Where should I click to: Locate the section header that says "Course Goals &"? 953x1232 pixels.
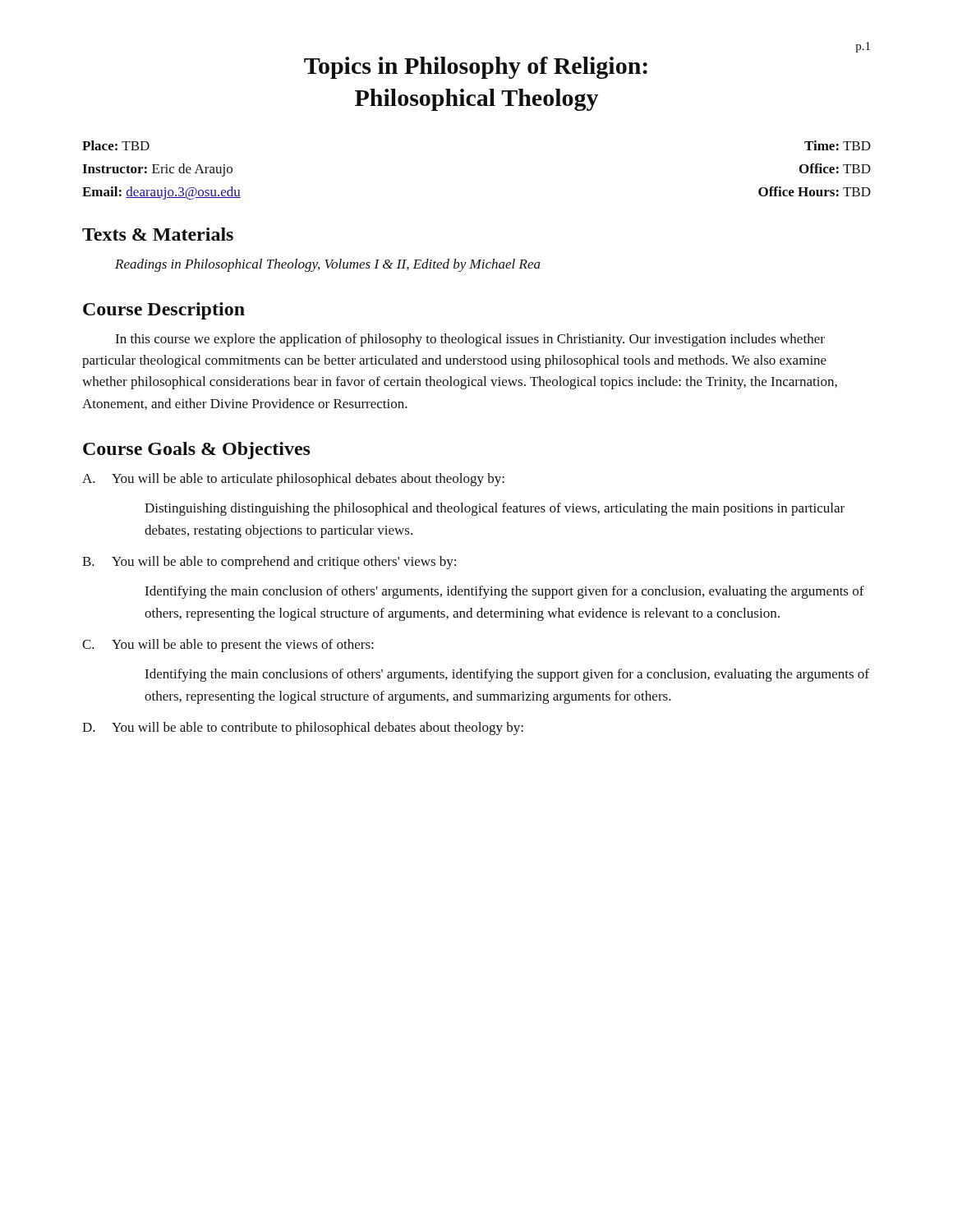196,448
